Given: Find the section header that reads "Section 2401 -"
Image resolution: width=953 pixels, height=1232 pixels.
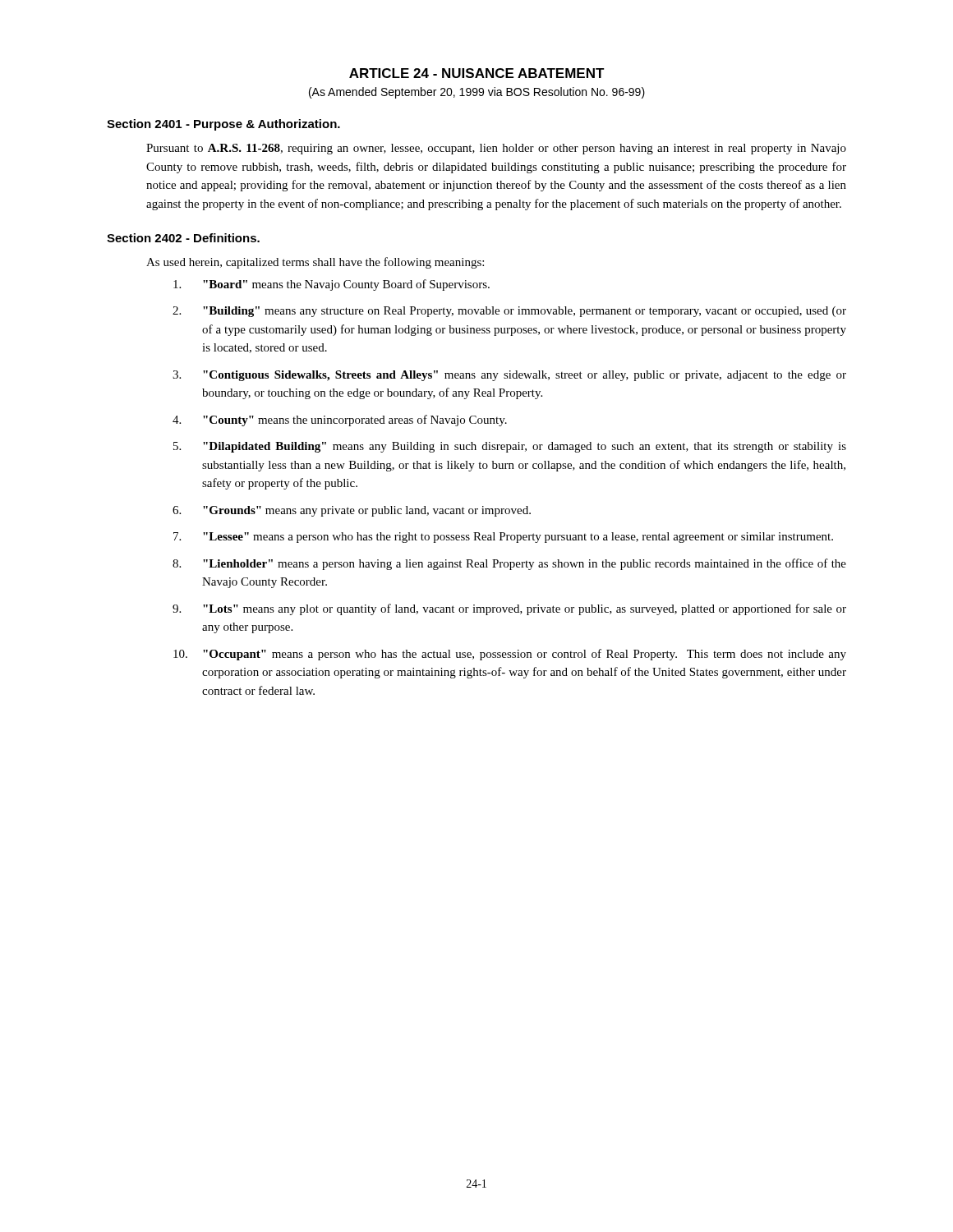Looking at the screenshot, I should coord(224,124).
